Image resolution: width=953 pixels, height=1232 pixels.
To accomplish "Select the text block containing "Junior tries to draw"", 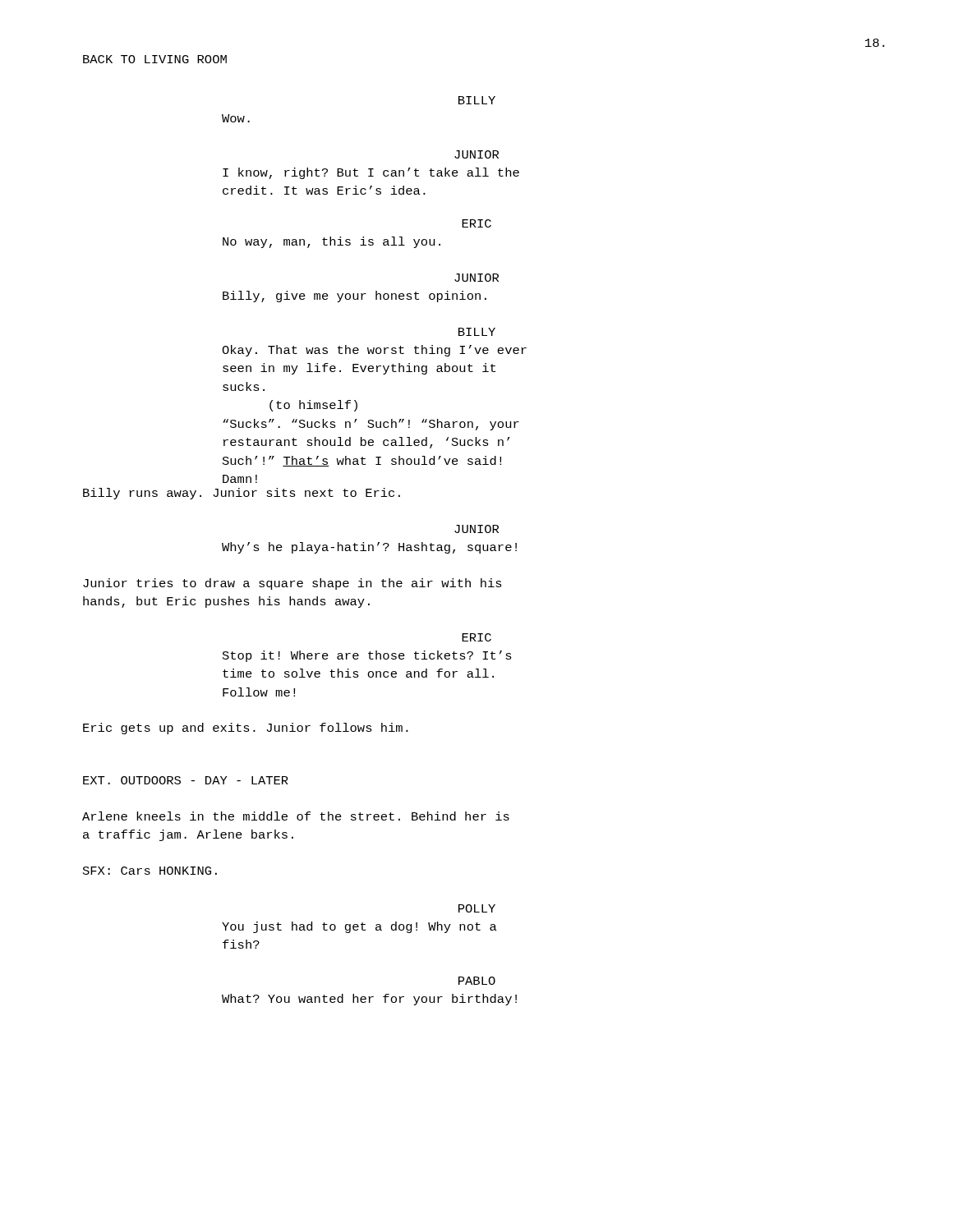I will (x=292, y=593).
